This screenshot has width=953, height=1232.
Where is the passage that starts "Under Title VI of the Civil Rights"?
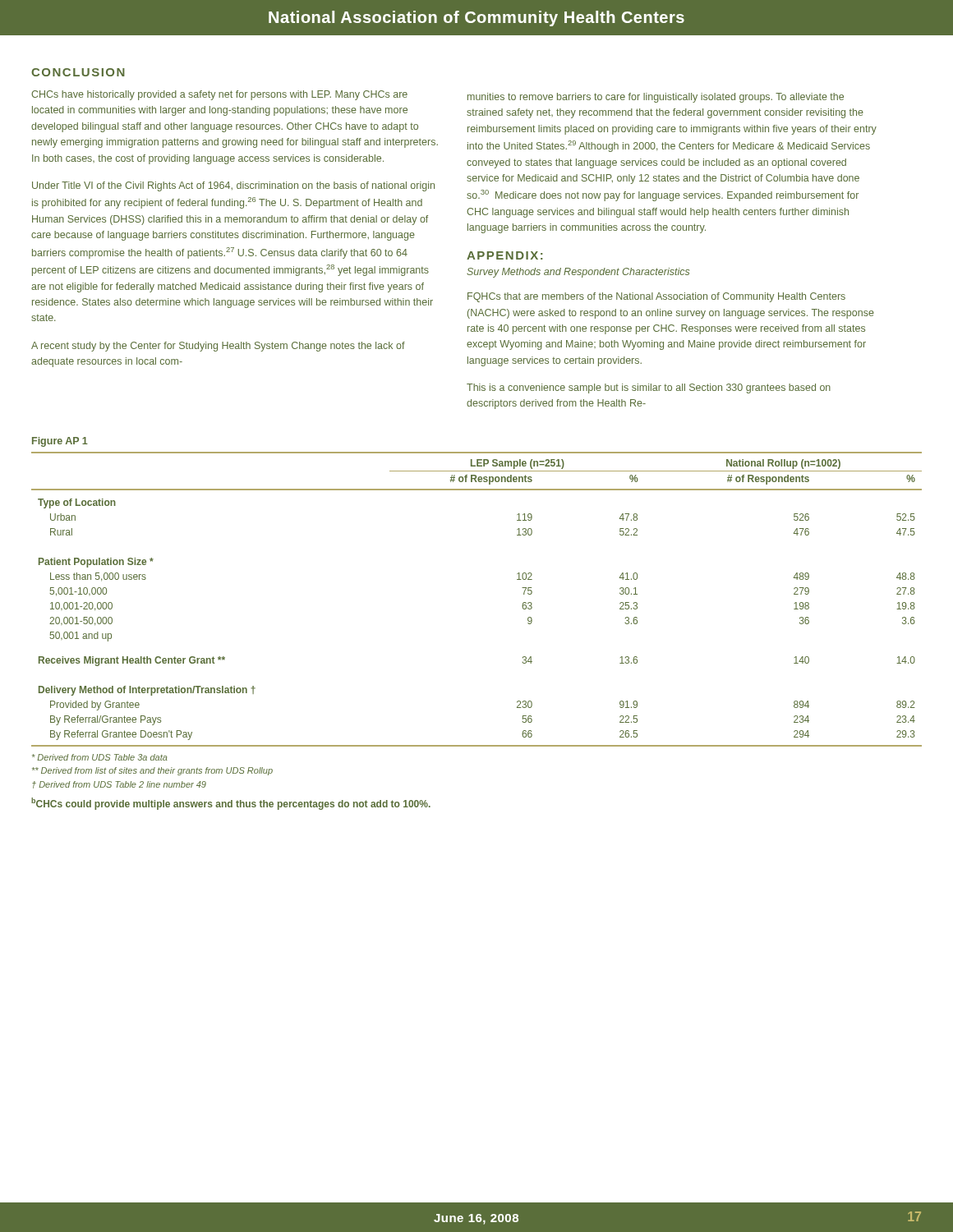233,252
